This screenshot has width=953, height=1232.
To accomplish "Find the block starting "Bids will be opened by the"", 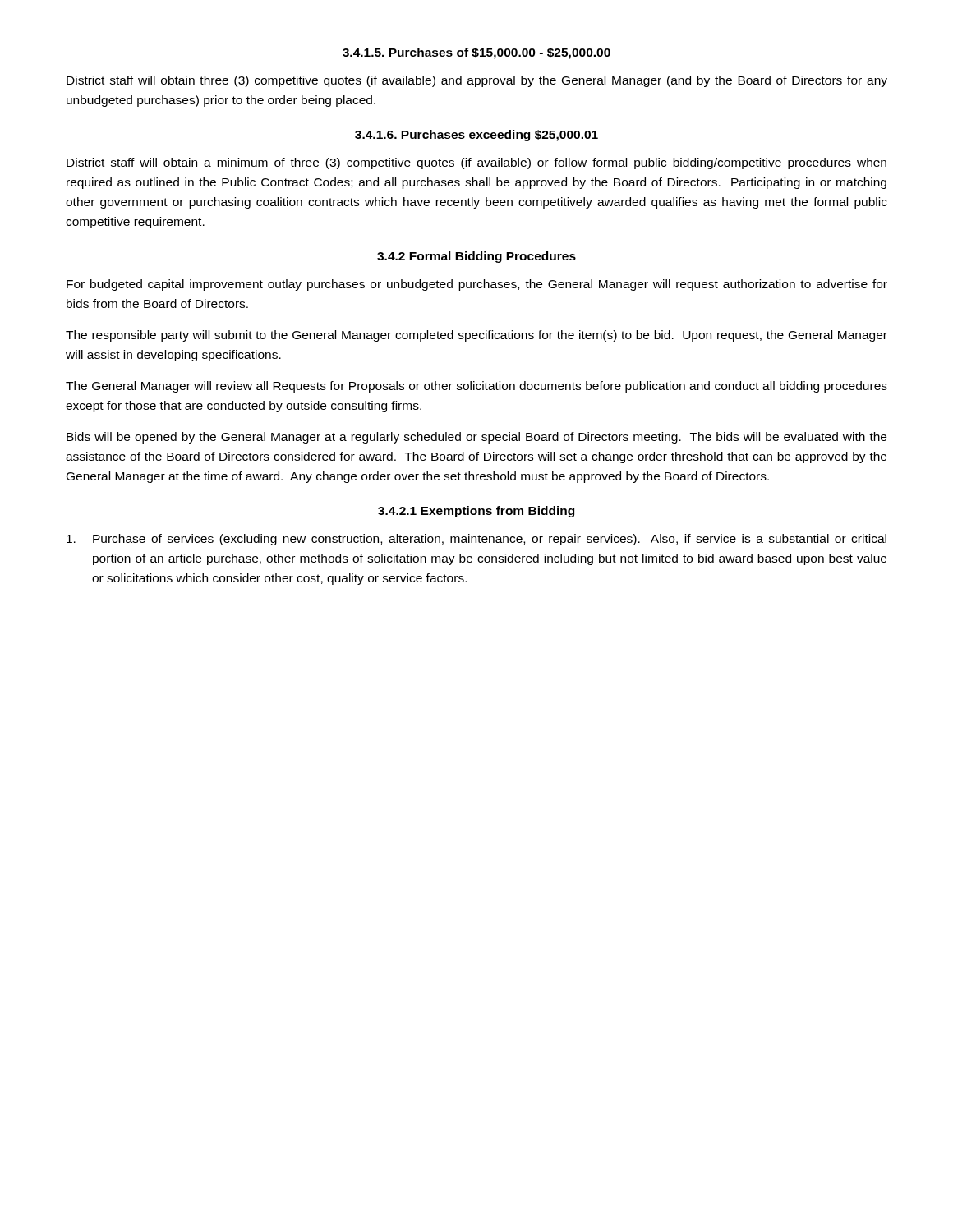I will pyautogui.click(x=476, y=456).
